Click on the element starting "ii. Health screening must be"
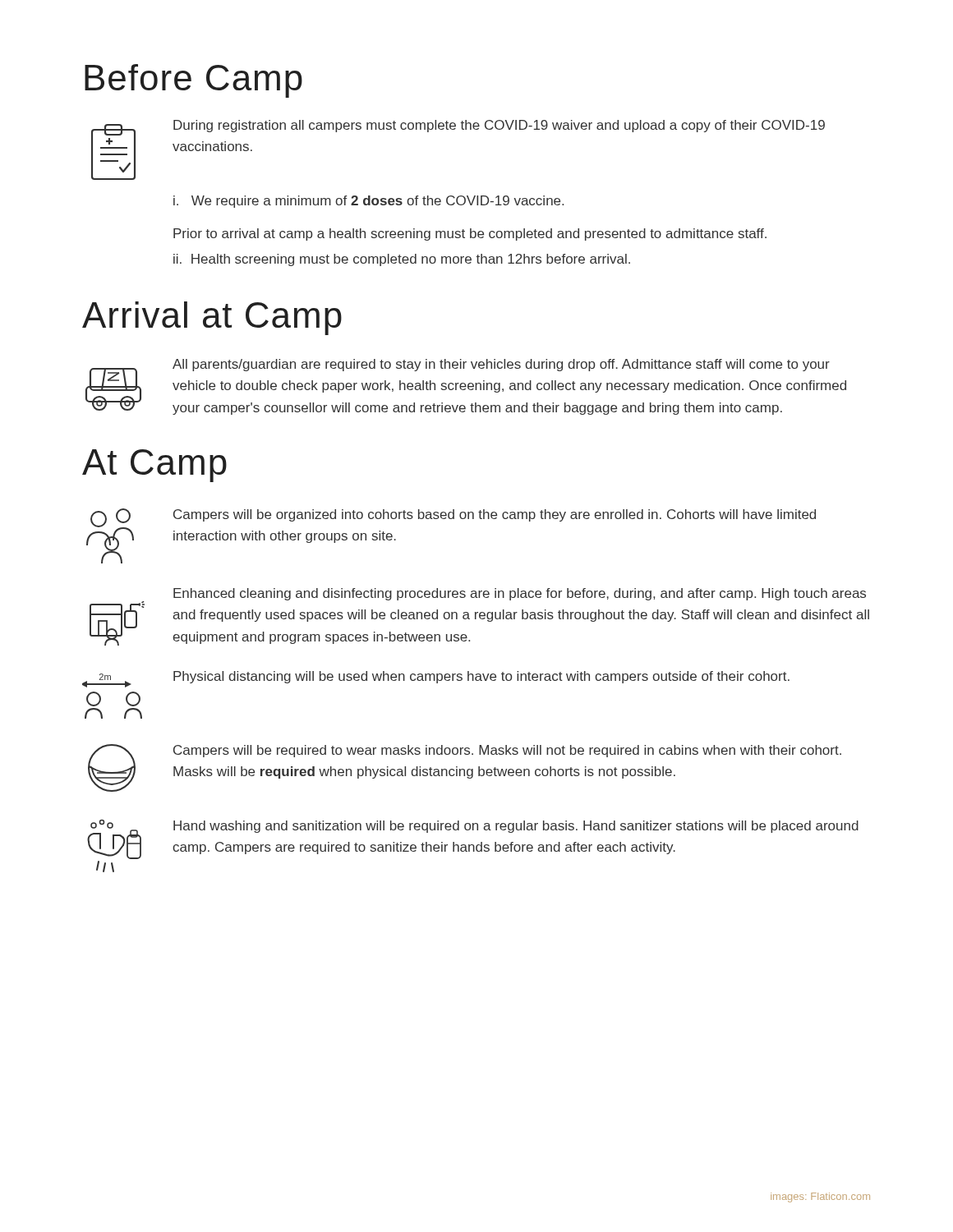Image resolution: width=953 pixels, height=1232 pixels. 402,259
